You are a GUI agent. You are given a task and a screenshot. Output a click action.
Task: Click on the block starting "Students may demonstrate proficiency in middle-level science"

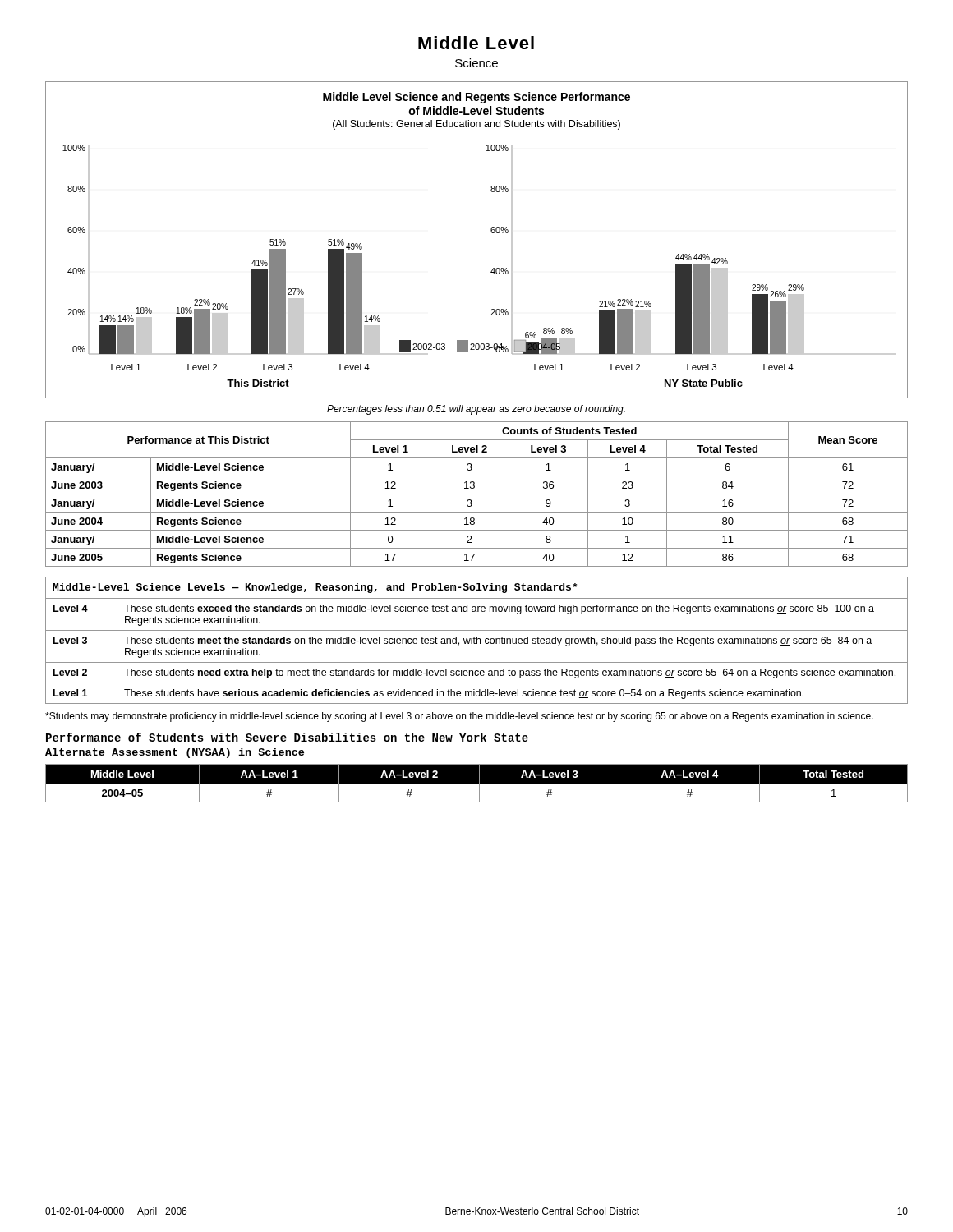459,716
